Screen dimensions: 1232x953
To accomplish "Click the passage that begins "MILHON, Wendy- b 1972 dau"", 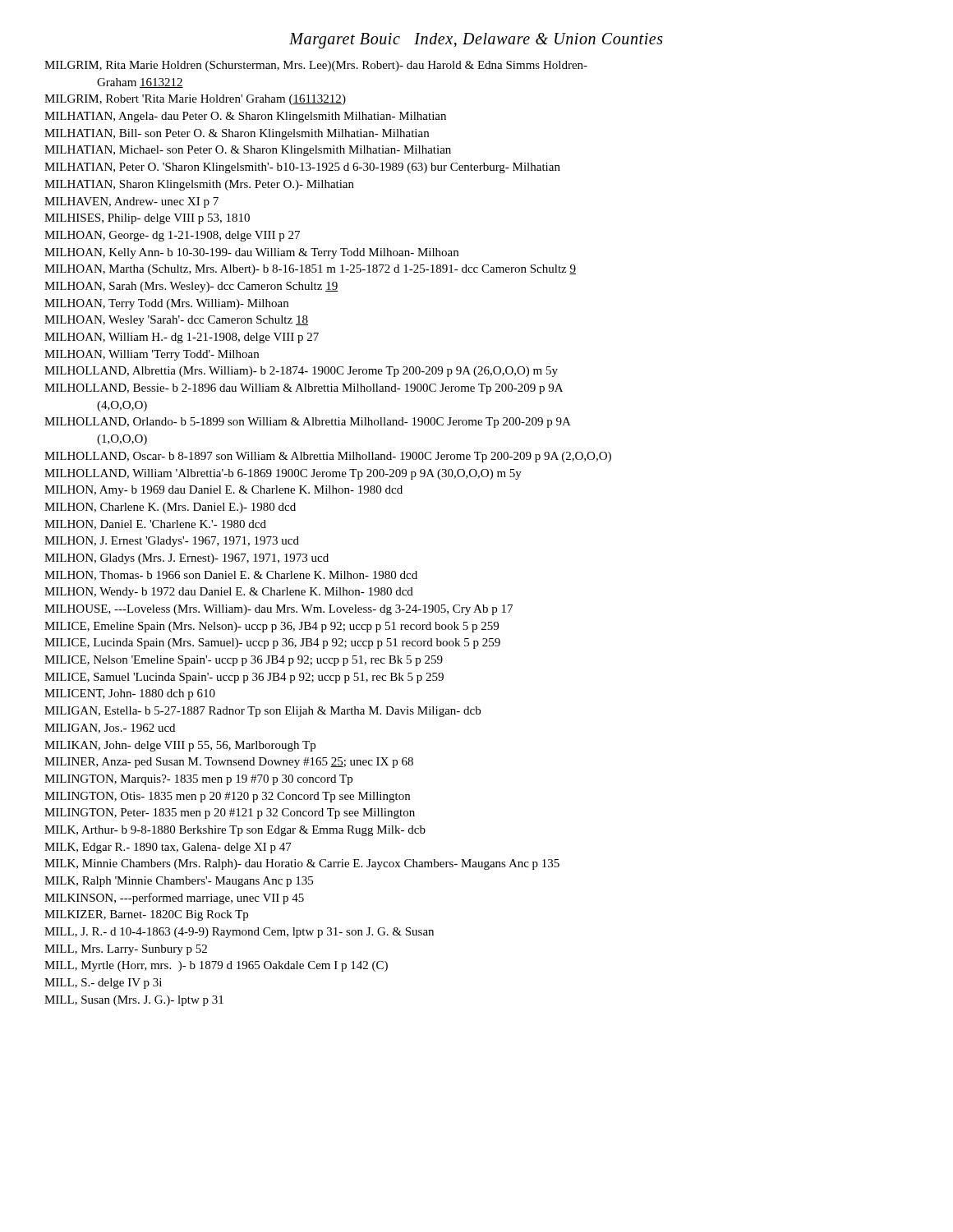I will coord(229,592).
